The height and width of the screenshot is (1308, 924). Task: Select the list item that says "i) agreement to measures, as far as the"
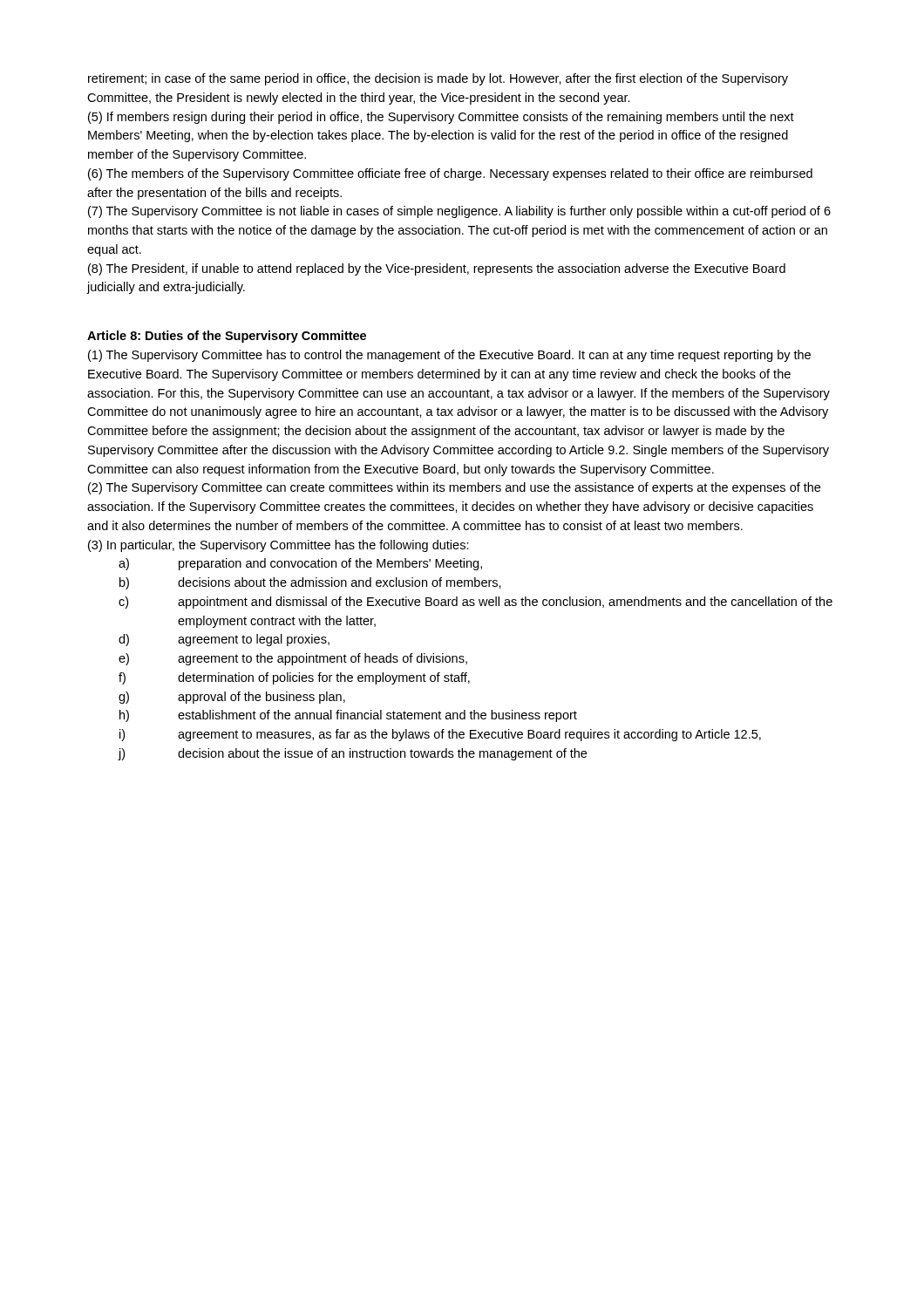click(x=462, y=735)
